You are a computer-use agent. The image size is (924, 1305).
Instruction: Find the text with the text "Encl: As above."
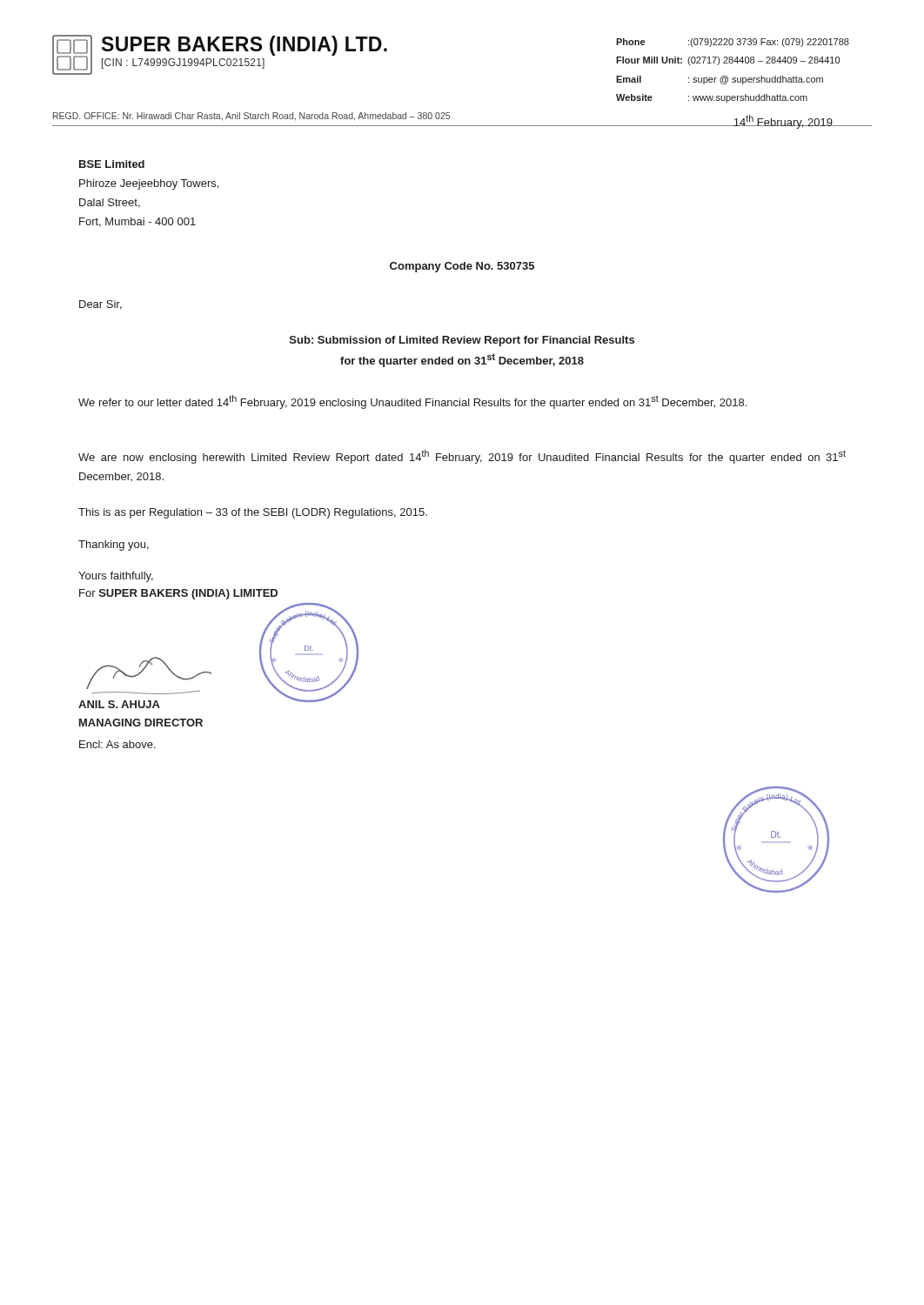(117, 744)
